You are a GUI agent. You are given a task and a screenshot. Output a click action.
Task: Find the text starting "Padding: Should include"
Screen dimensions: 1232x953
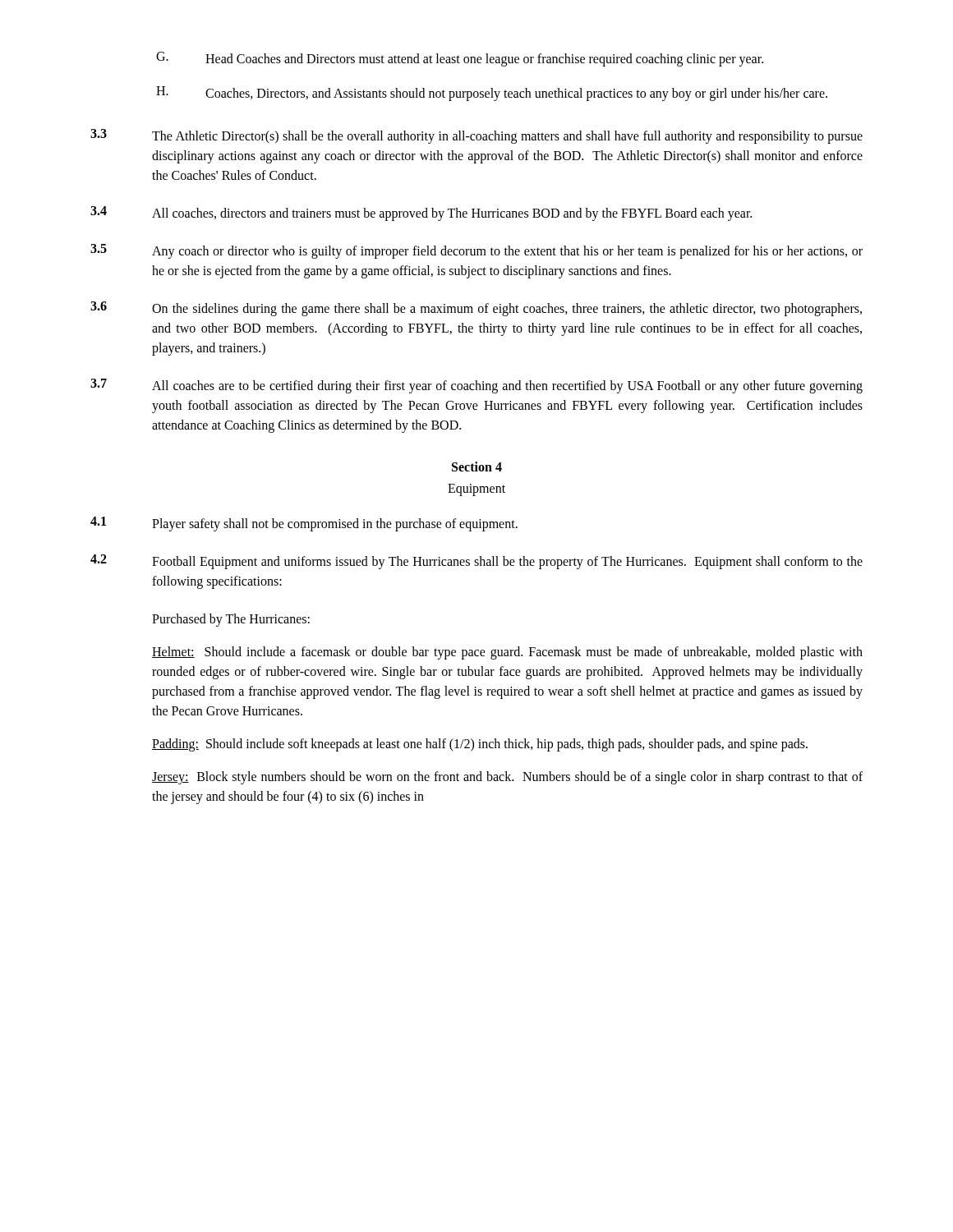coord(480,744)
